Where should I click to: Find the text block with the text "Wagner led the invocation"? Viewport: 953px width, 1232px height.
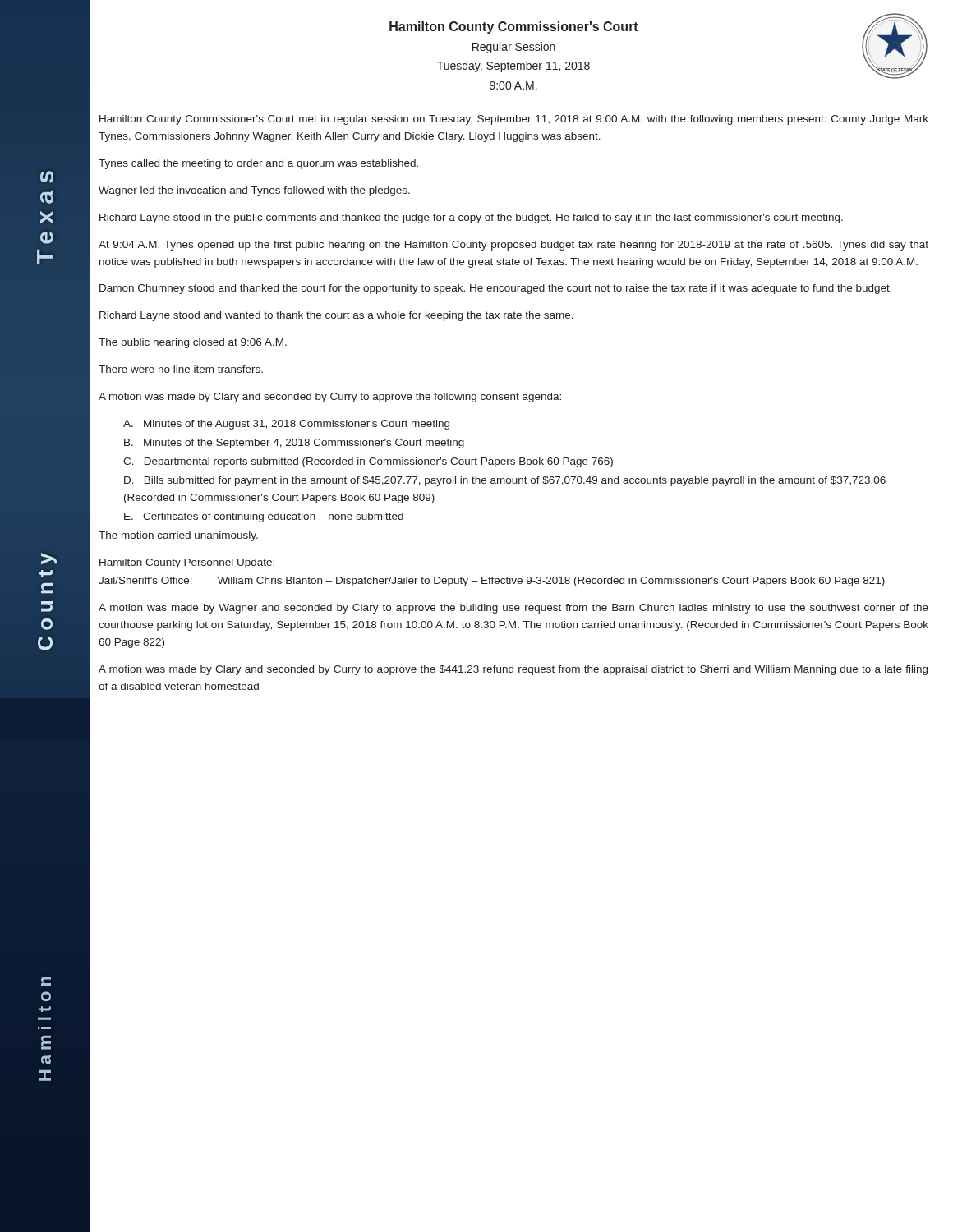(x=255, y=190)
